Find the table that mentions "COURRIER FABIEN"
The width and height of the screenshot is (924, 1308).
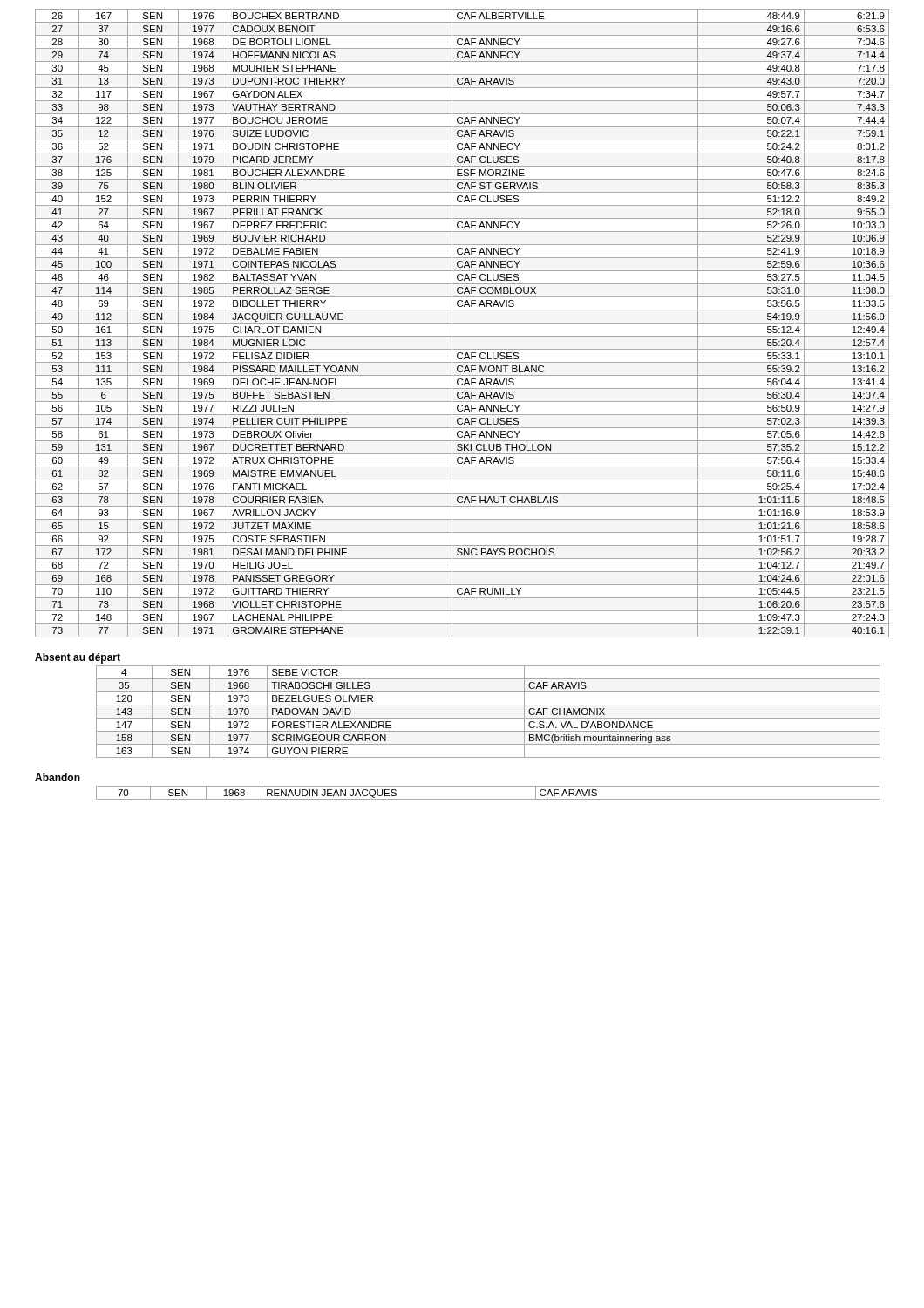click(462, 323)
